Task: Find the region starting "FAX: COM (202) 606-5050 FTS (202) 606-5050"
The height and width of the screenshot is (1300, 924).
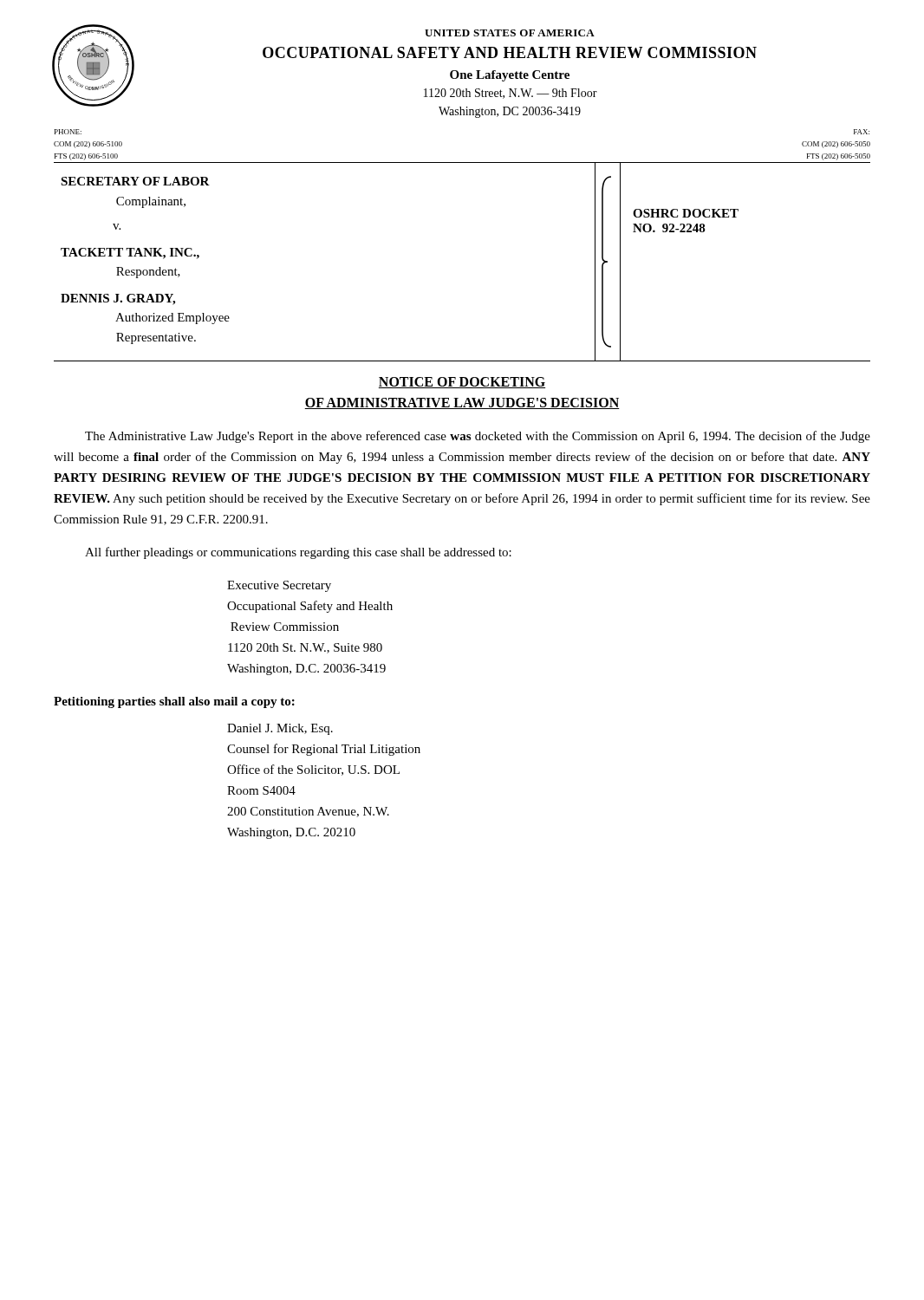Action: pos(836,144)
